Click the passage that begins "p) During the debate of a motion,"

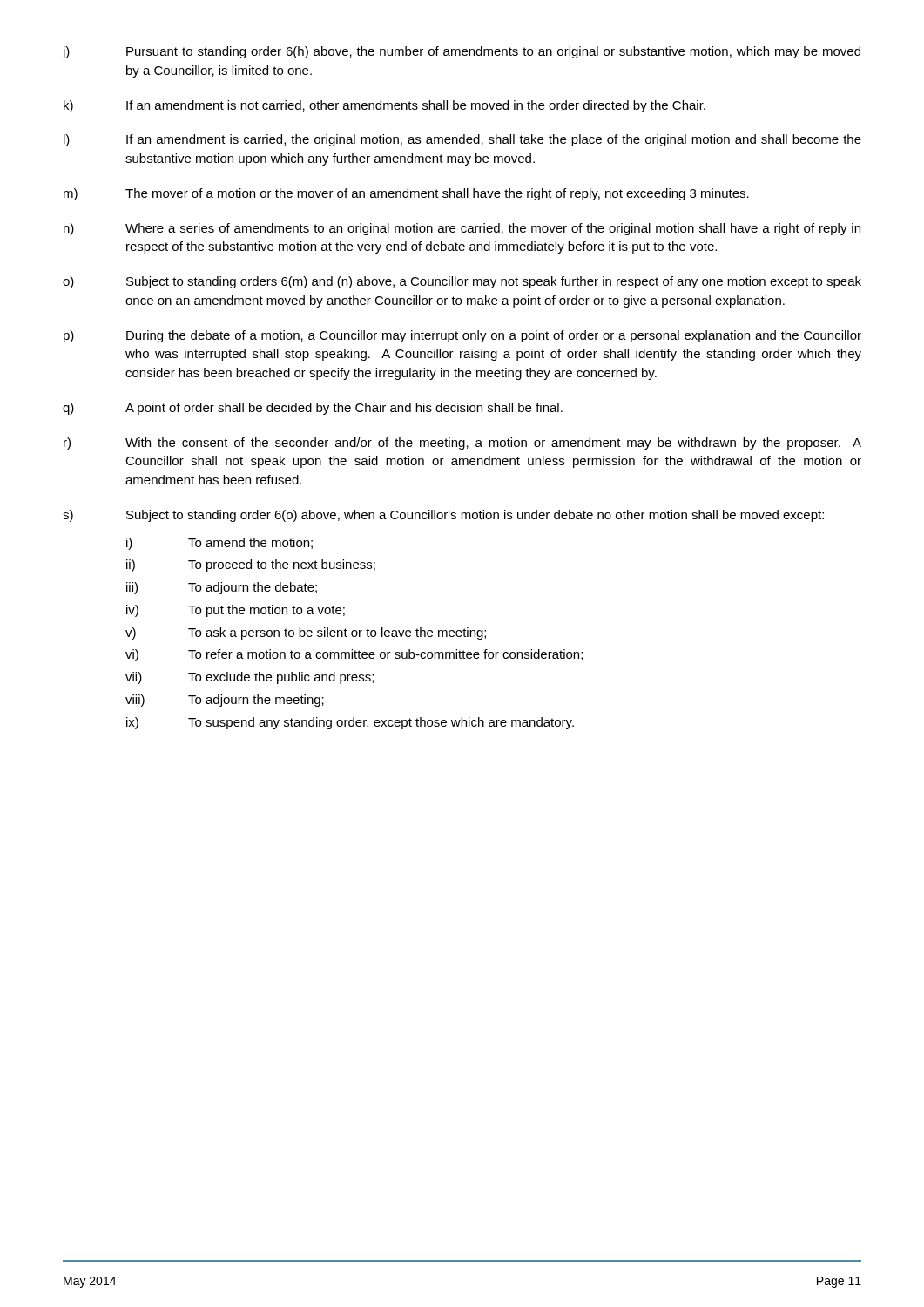pos(462,354)
